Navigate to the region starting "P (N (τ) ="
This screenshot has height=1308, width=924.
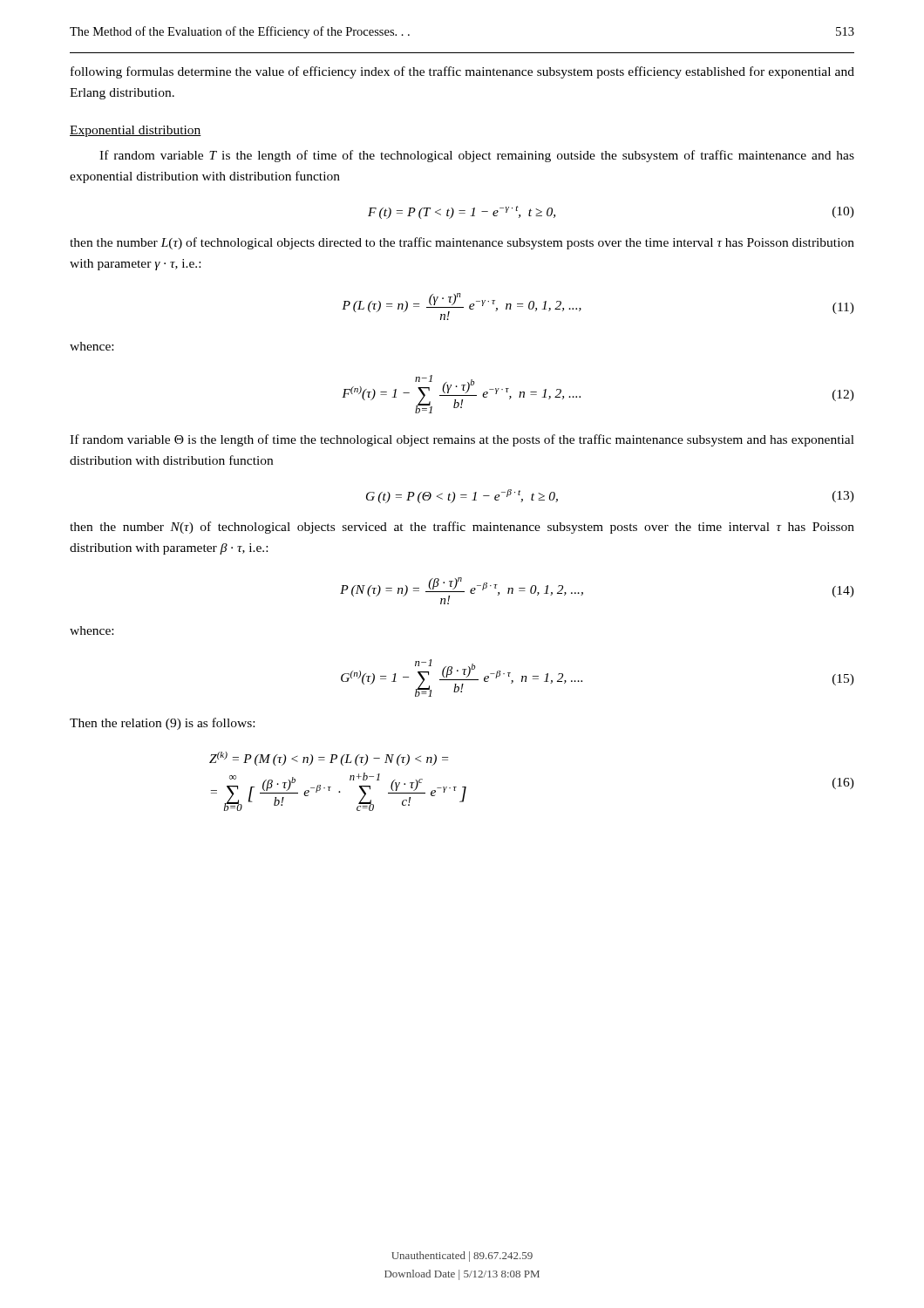tap(462, 591)
